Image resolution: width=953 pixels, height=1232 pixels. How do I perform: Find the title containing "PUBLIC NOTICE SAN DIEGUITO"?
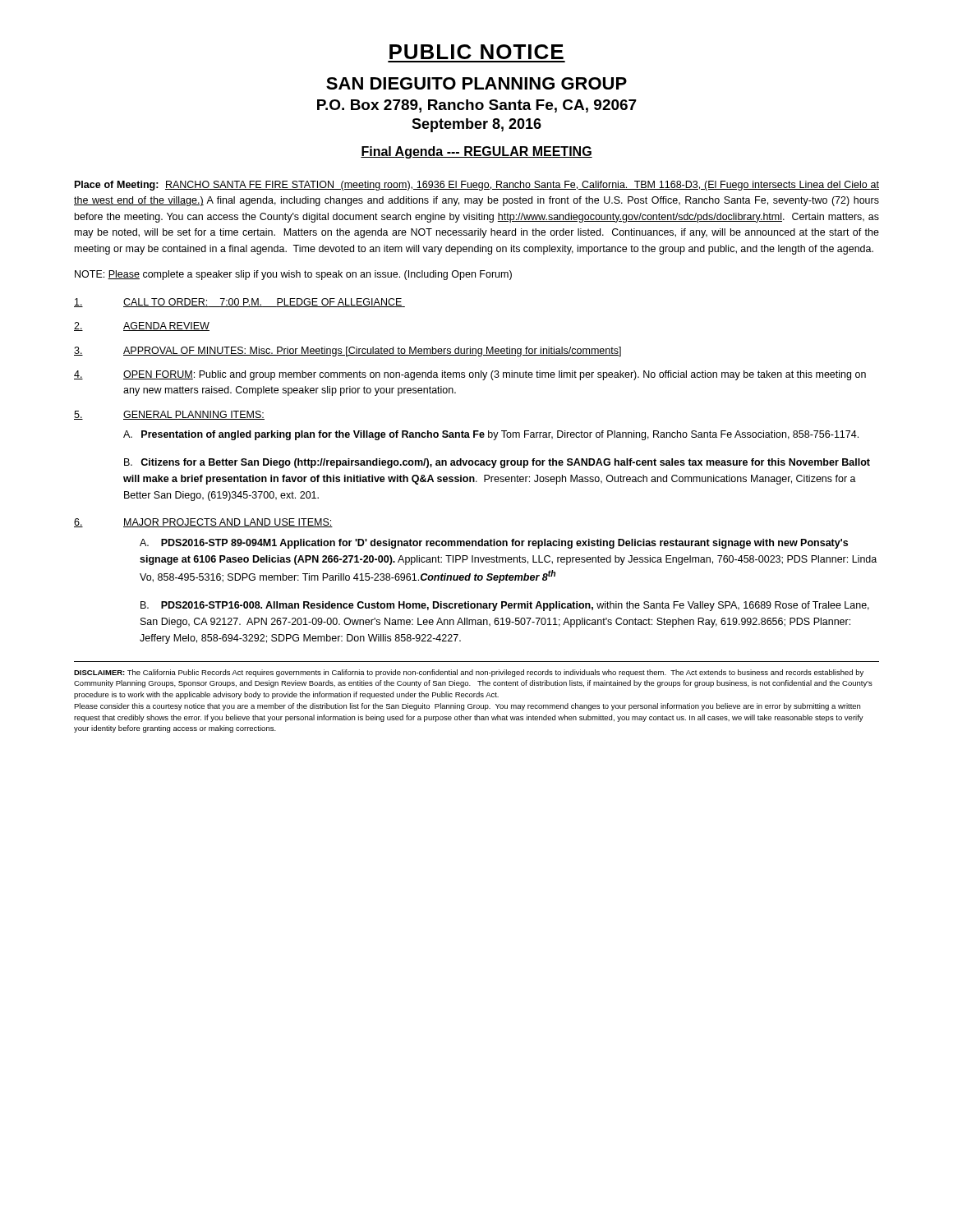[476, 86]
